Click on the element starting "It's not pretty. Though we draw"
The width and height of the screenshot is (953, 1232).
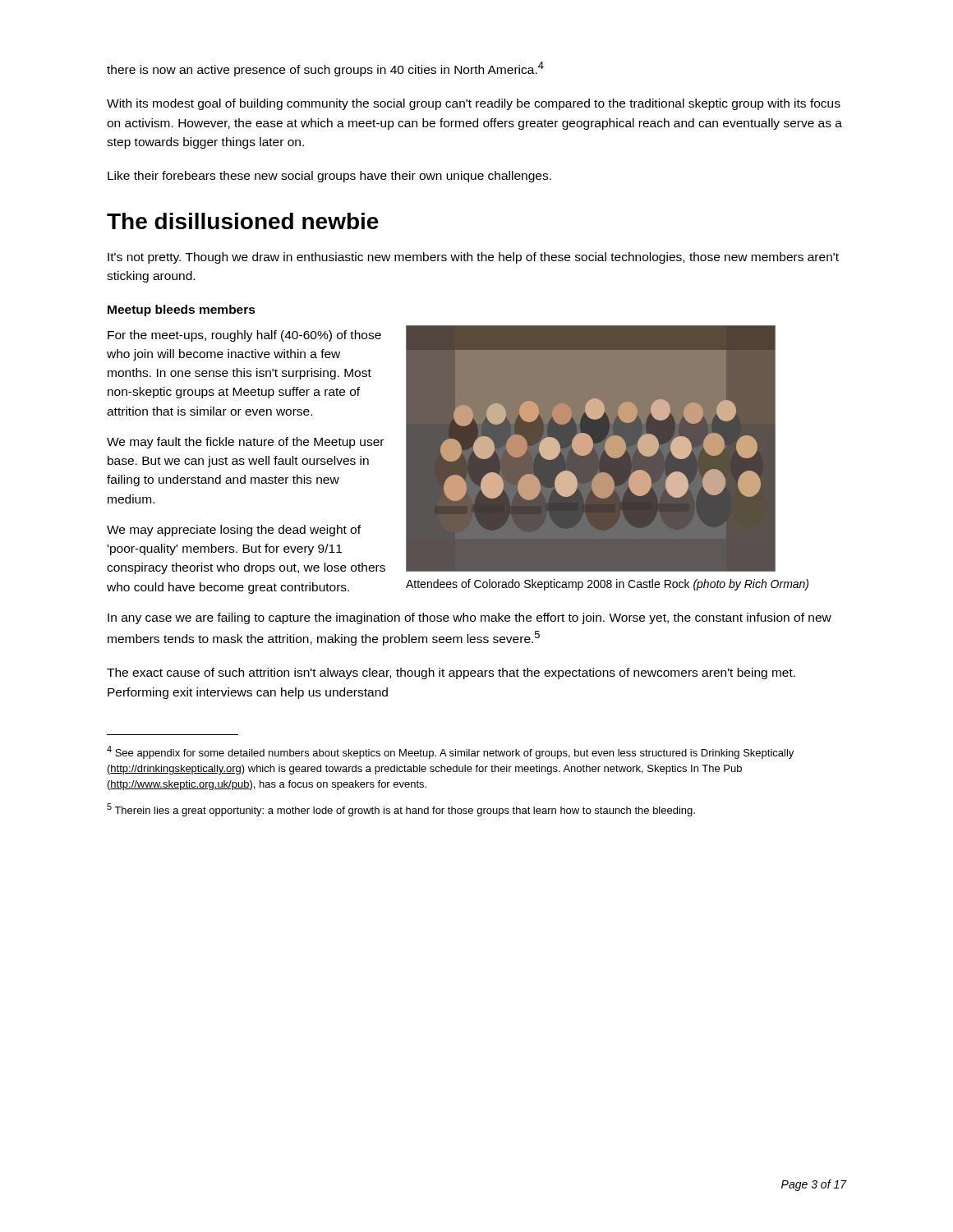[x=473, y=266]
